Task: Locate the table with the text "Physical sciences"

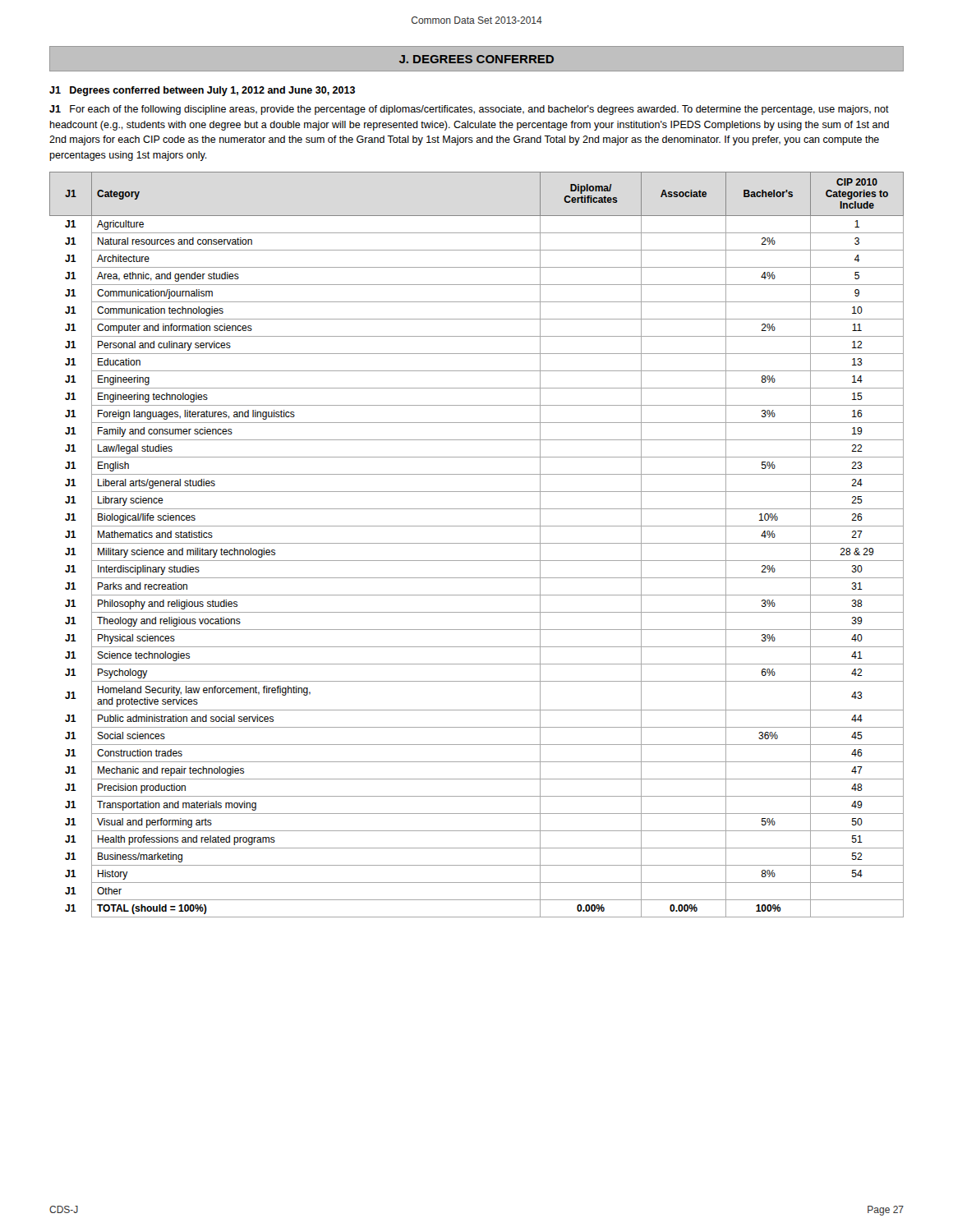Action: click(476, 544)
